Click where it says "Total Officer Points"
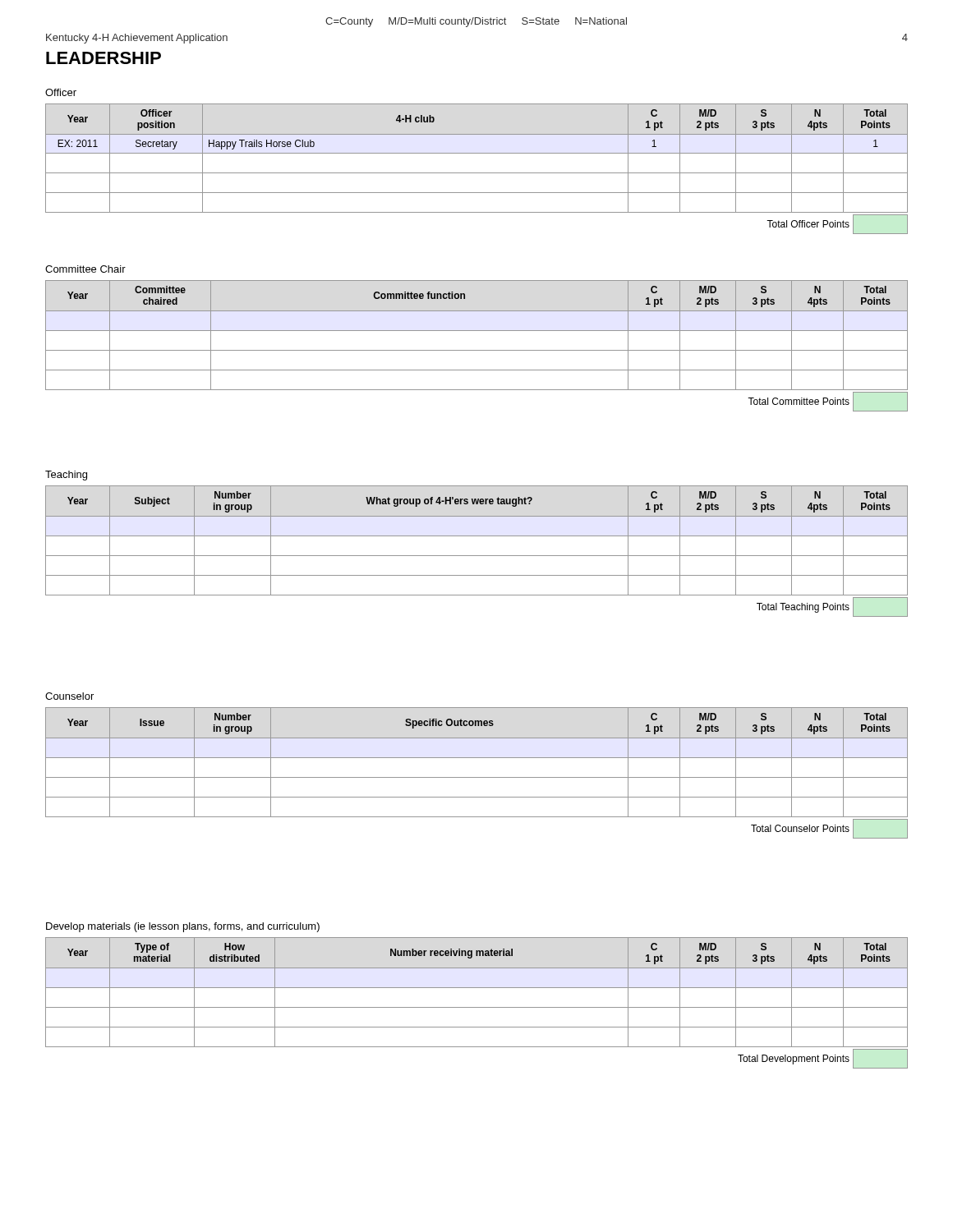 point(808,224)
